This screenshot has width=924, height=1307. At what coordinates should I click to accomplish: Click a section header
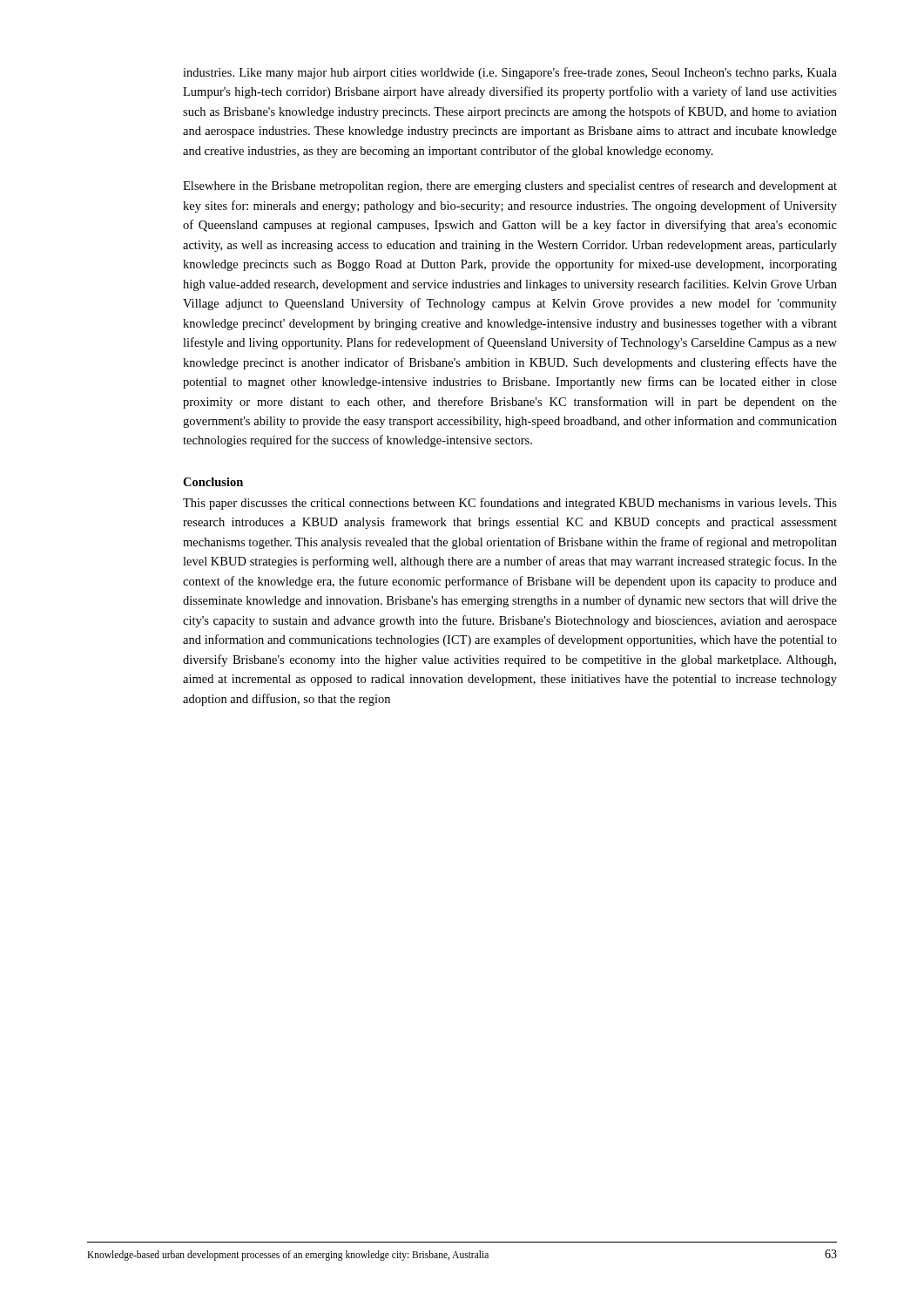click(213, 482)
